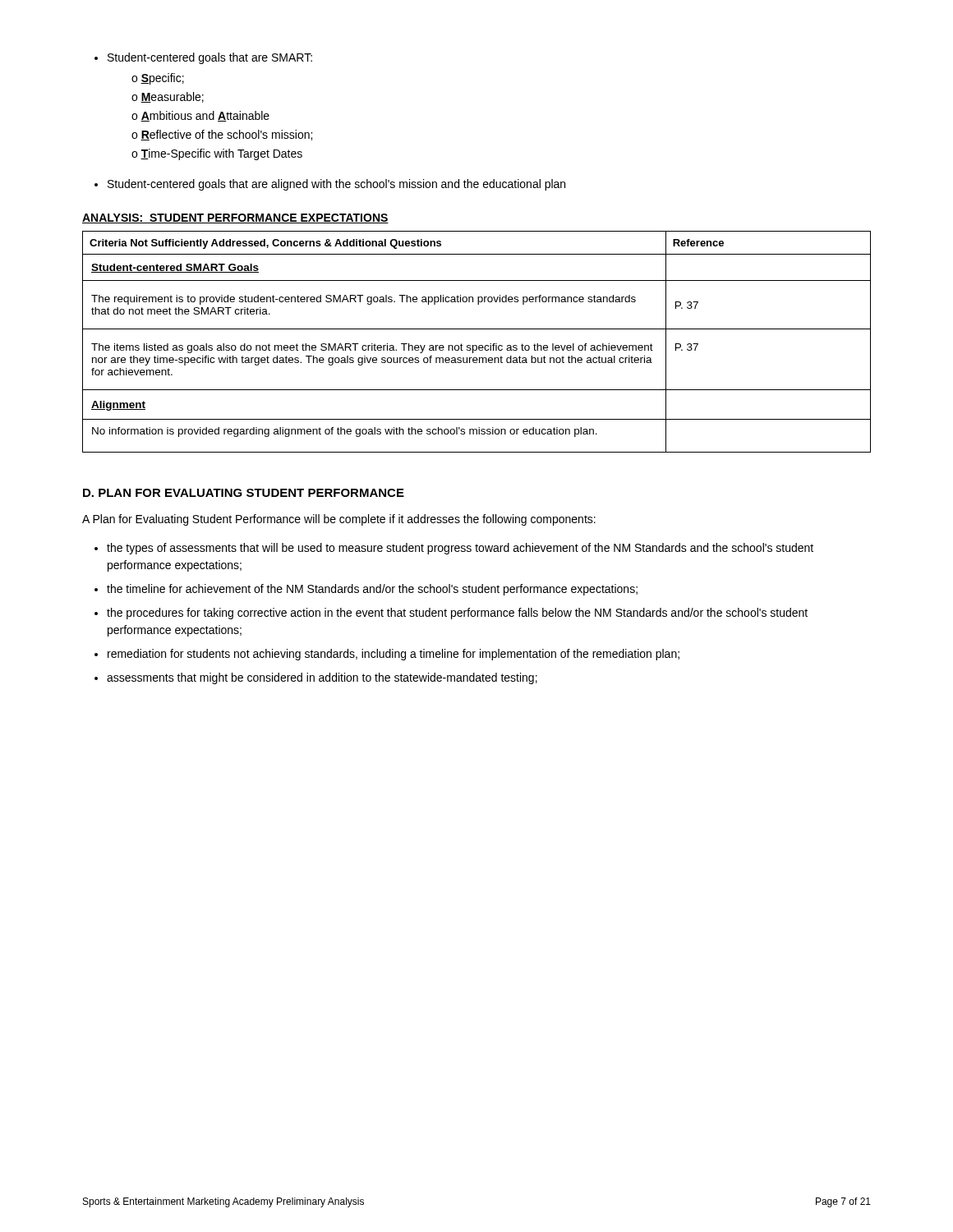Image resolution: width=953 pixels, height=1232 pixels.
Task: Select the text block starting "D. PLAN FOR EVALUATING STUDENT PERFORMANCE"
Action: 243,492
